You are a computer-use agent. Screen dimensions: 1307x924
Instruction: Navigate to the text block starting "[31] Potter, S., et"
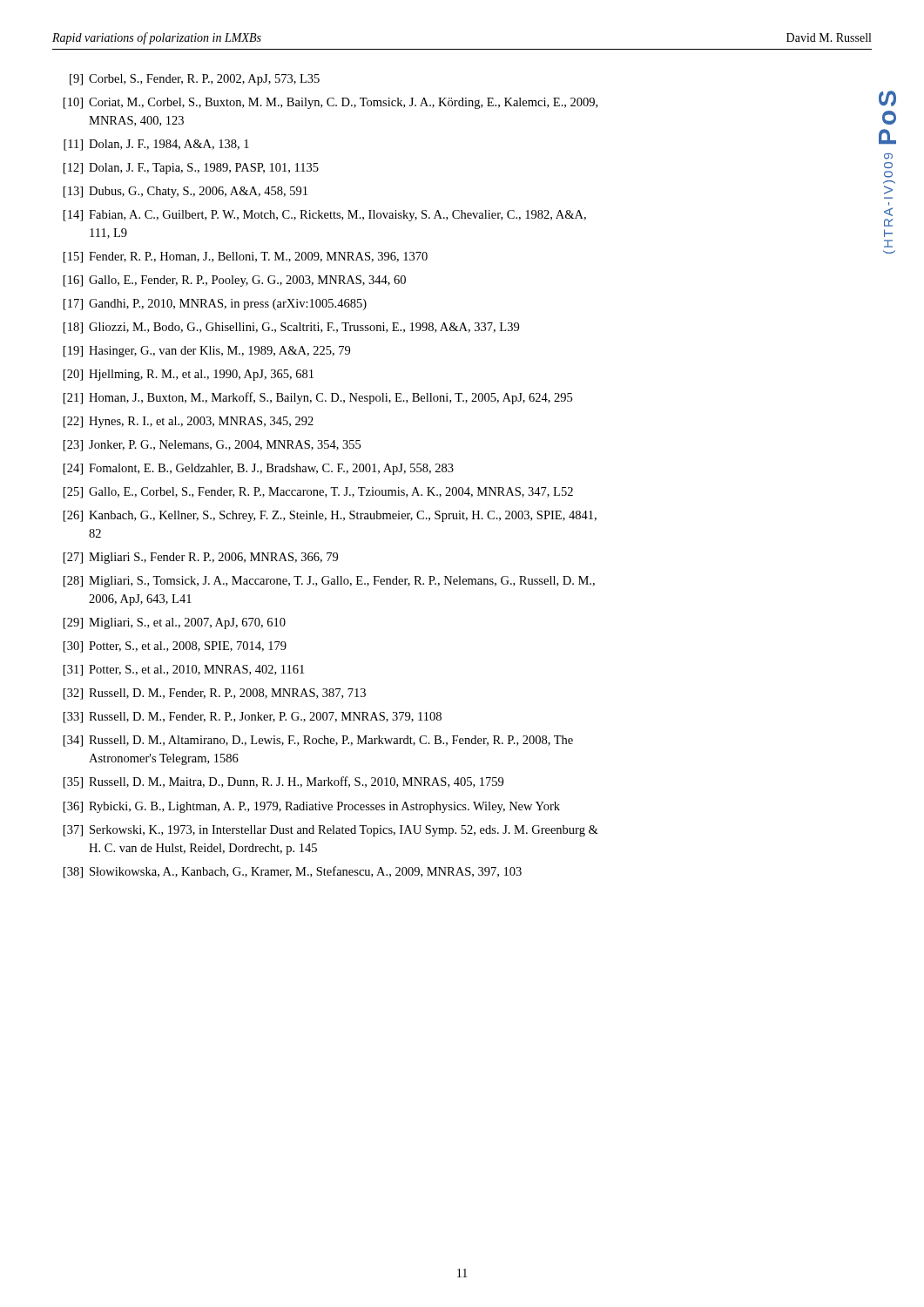[x=184, y=670]
